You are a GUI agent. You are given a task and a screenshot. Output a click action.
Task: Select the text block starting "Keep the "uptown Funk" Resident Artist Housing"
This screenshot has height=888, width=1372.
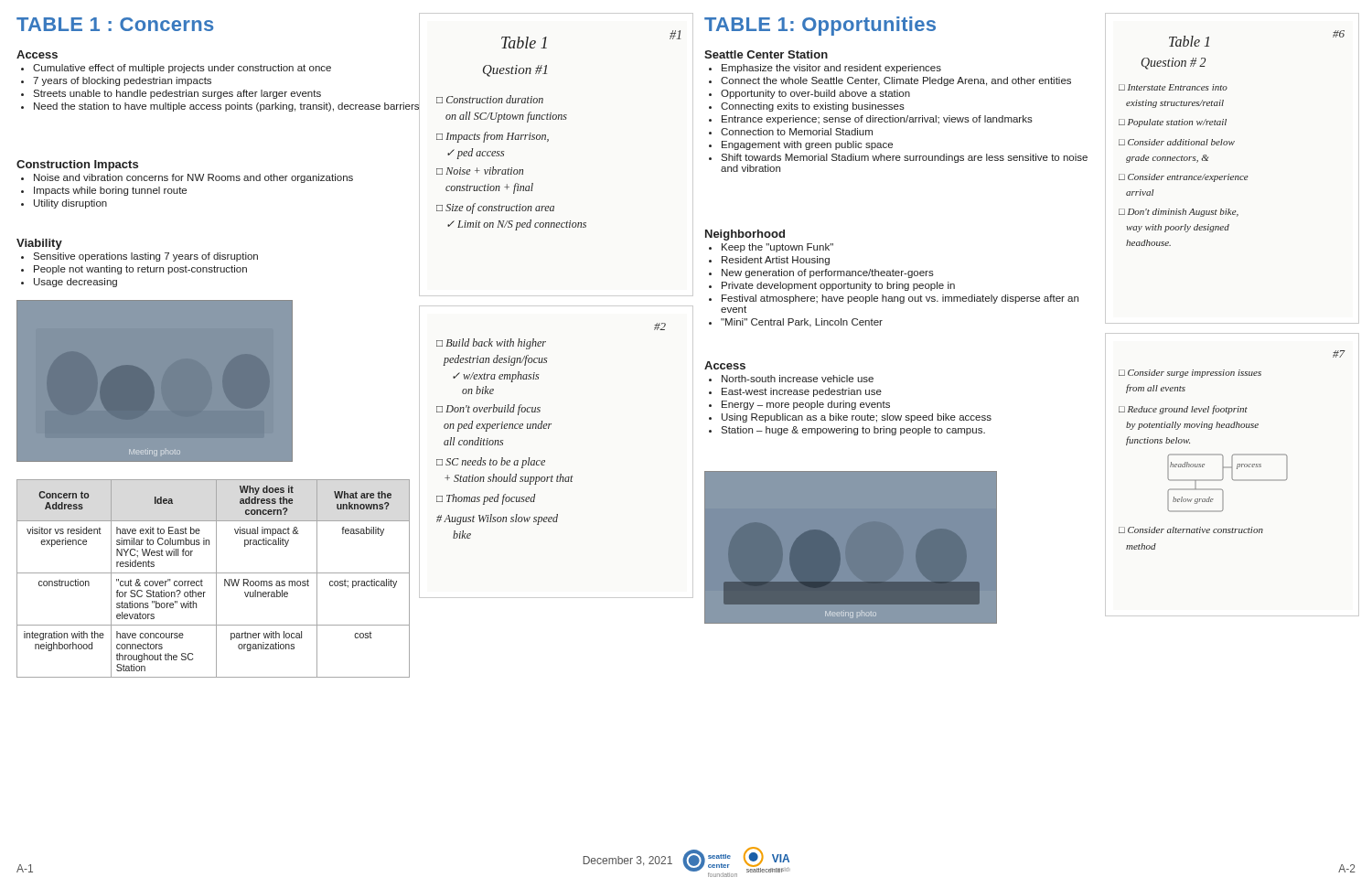coord(913,284)
